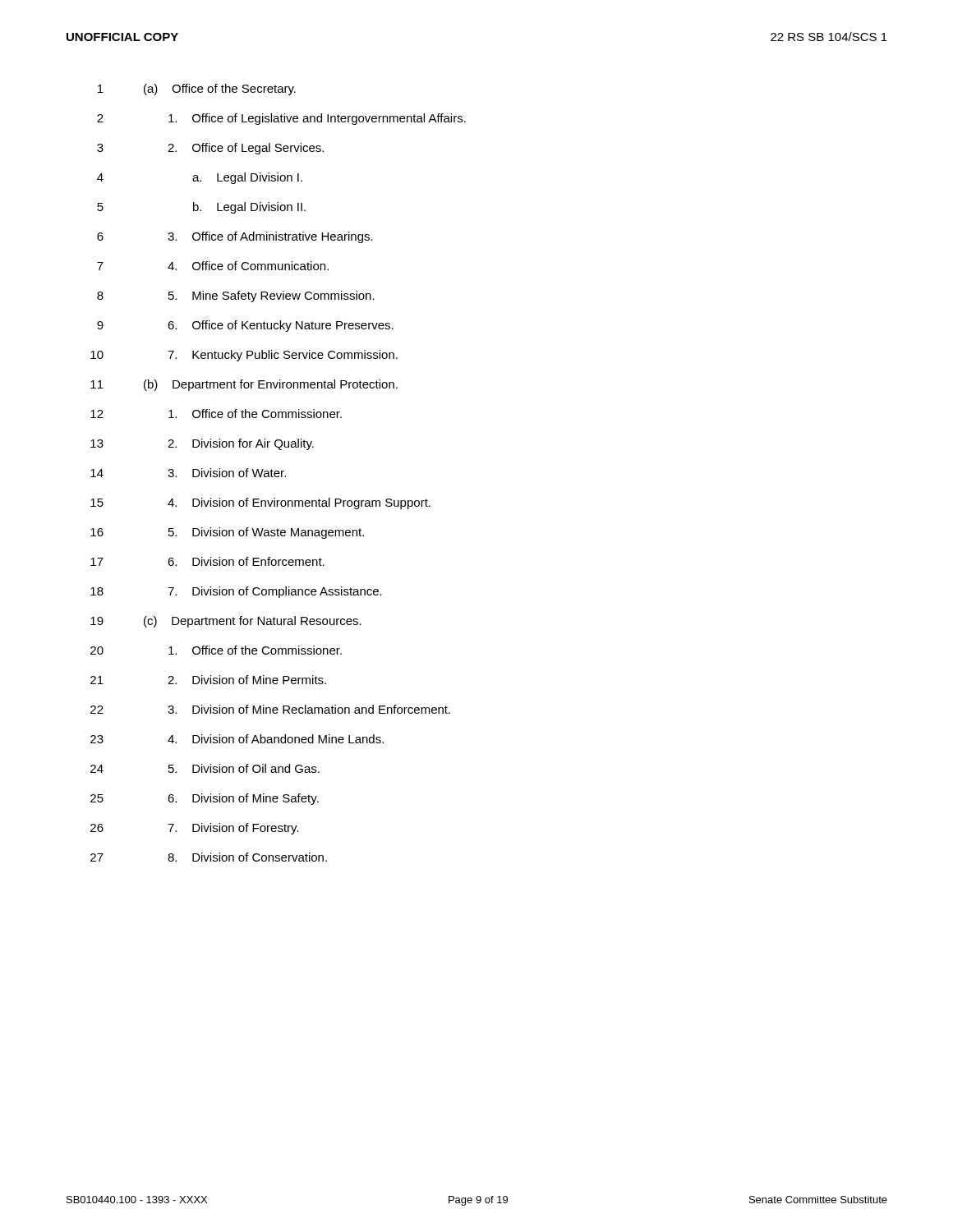Viewport: 953px width, 1232px height.
Task: Locate the block of text that opens with "13 2. Division"
Action: tap(202, 444)
